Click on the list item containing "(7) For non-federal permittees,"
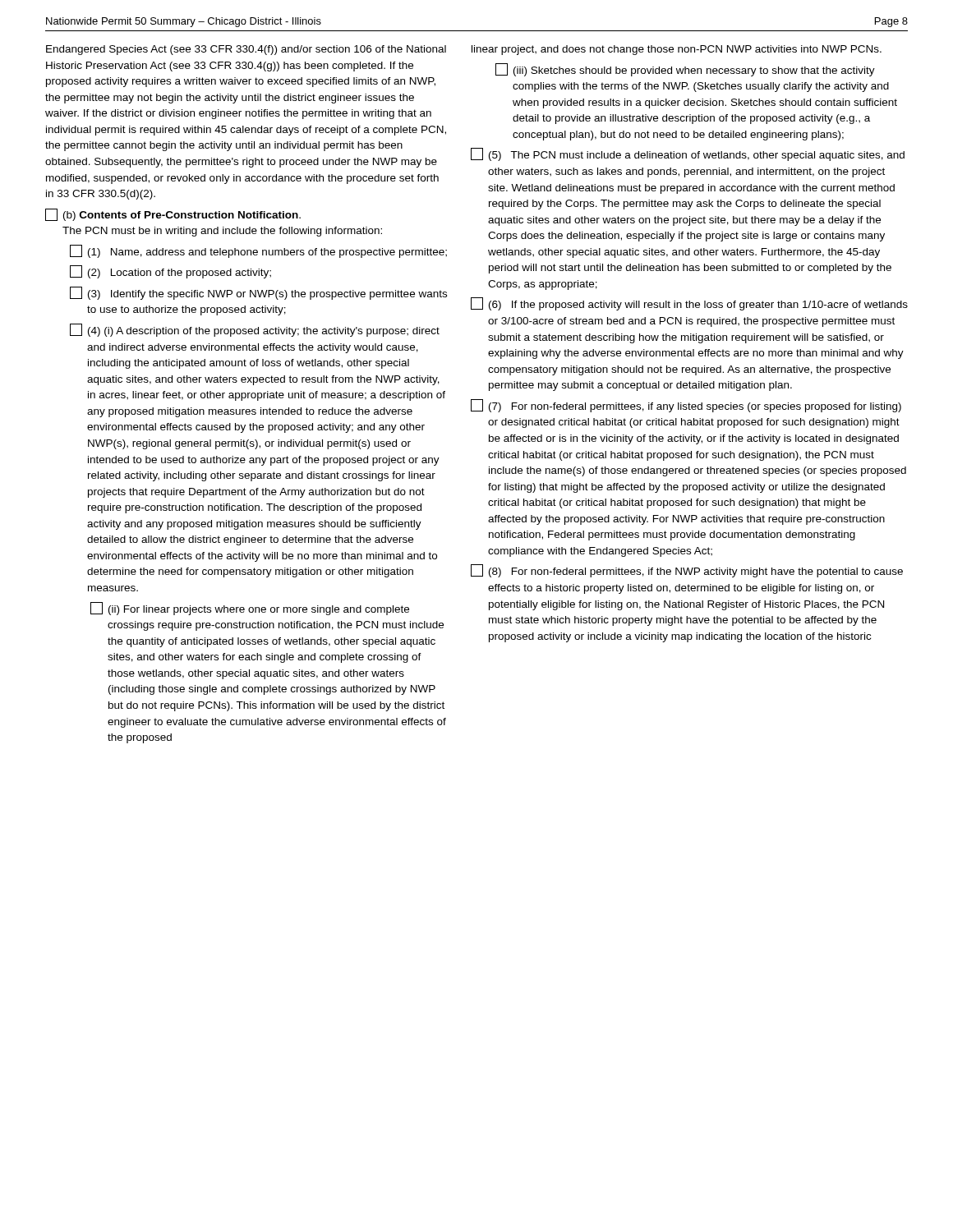Viewport: 953px width, 1232px height. [689, 479]
